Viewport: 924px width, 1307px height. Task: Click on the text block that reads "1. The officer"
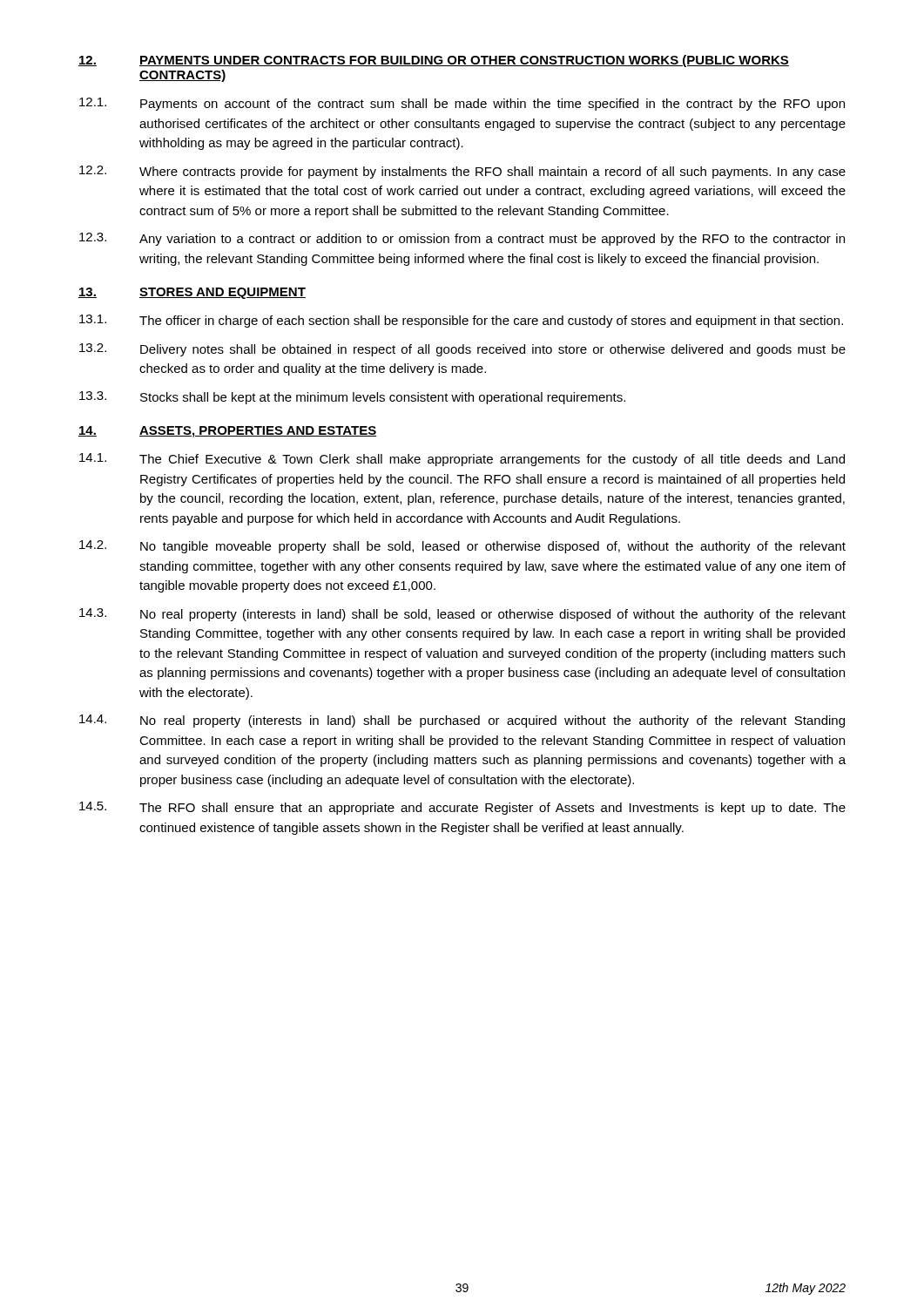(x=461, y=321)
